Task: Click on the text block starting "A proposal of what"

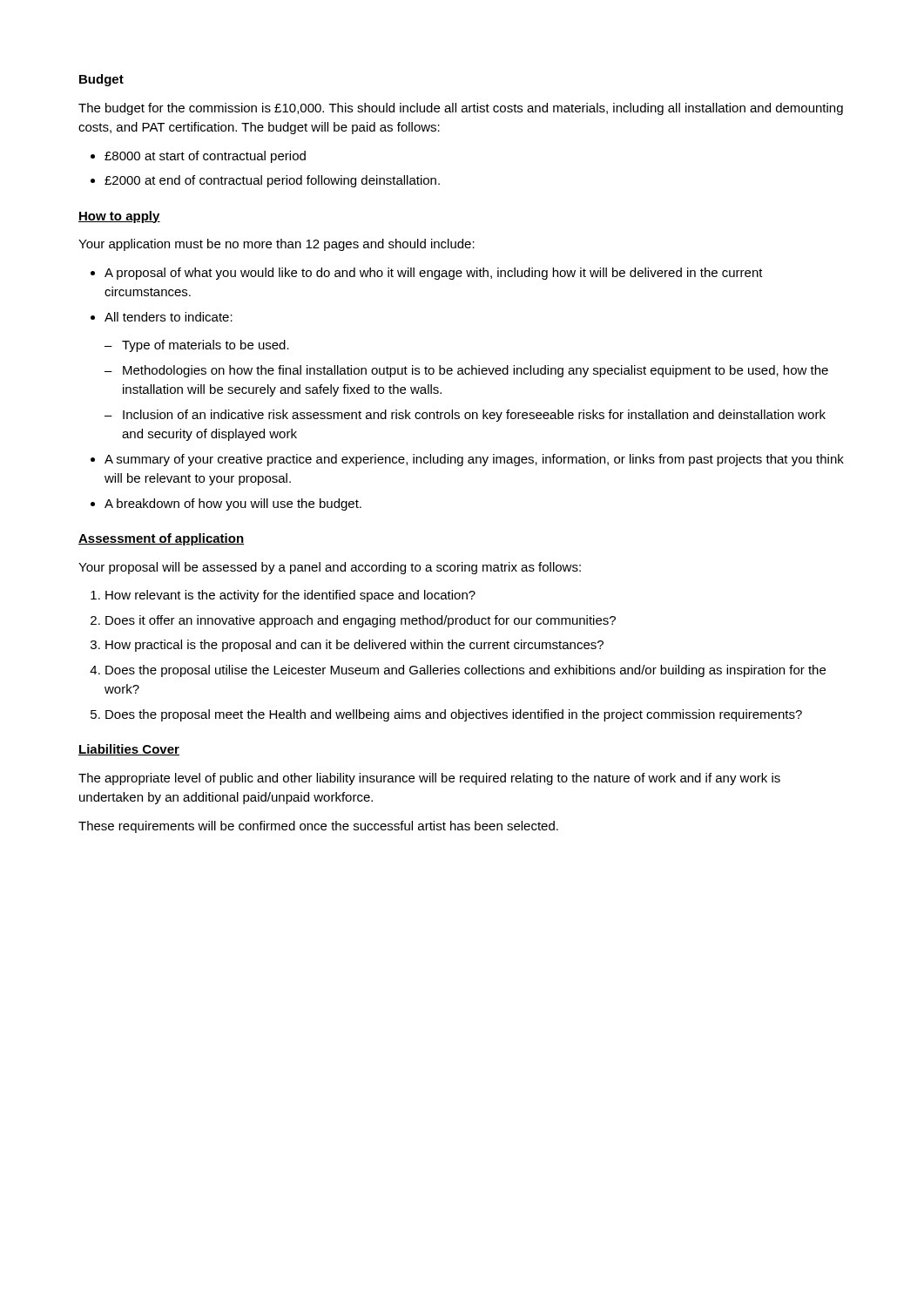Action: click(433, 282)
